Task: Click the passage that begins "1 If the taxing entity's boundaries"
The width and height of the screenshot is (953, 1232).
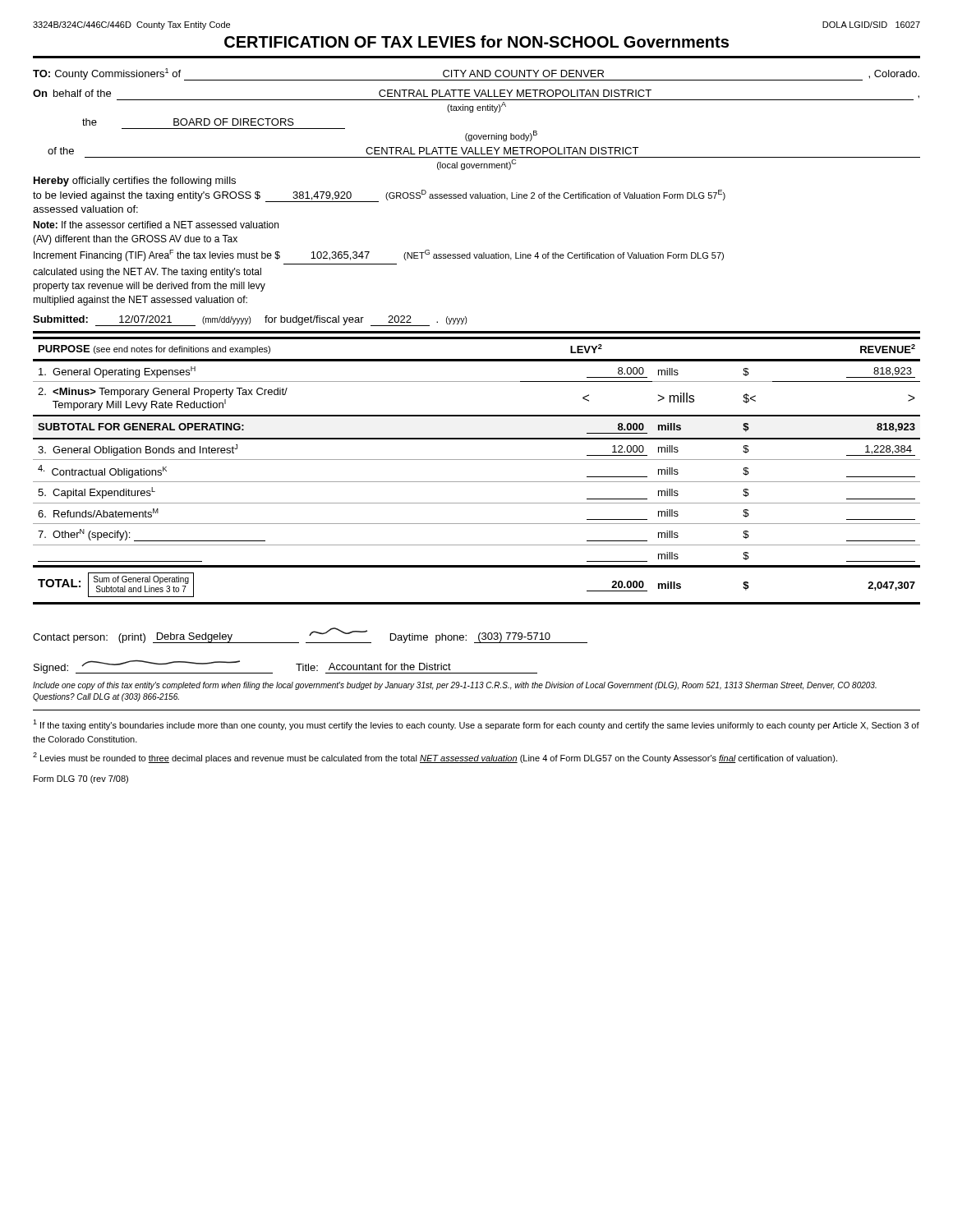Action: (476, 725)
